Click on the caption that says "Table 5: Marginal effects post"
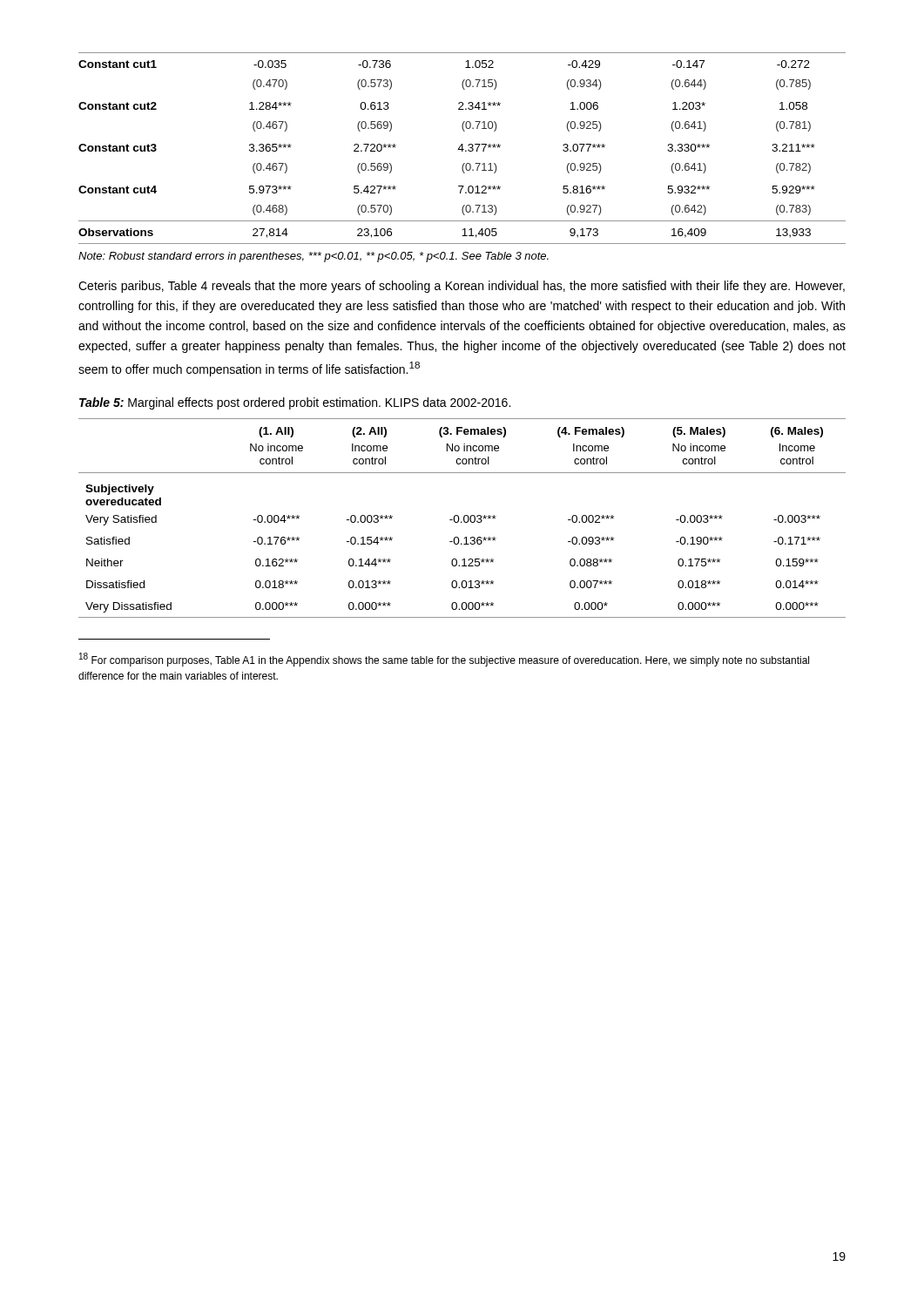The height and width of the screenshot is (1307, 924). click(x=295, y=403)
